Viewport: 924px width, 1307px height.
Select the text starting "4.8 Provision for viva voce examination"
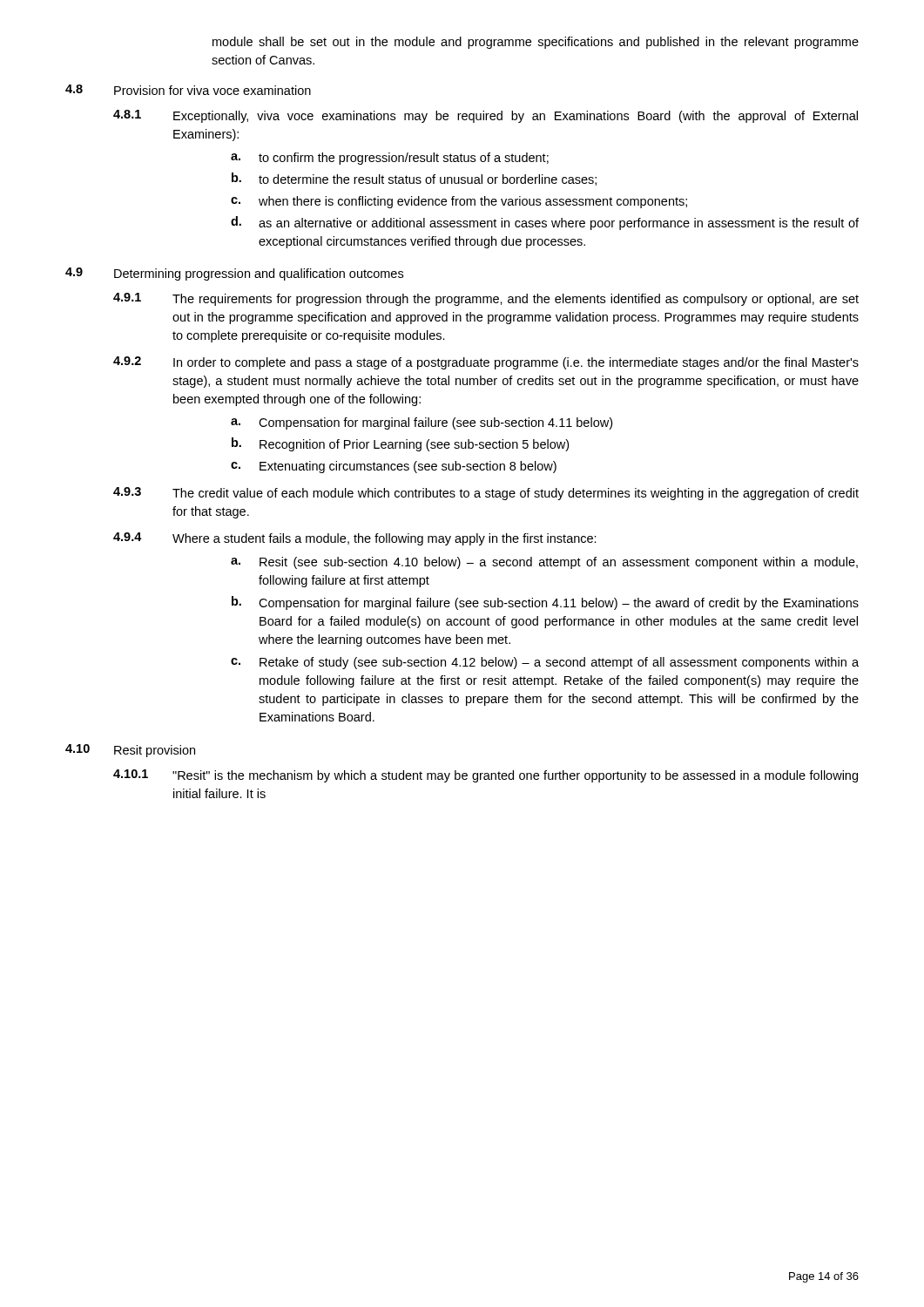(x=188, y=90)
